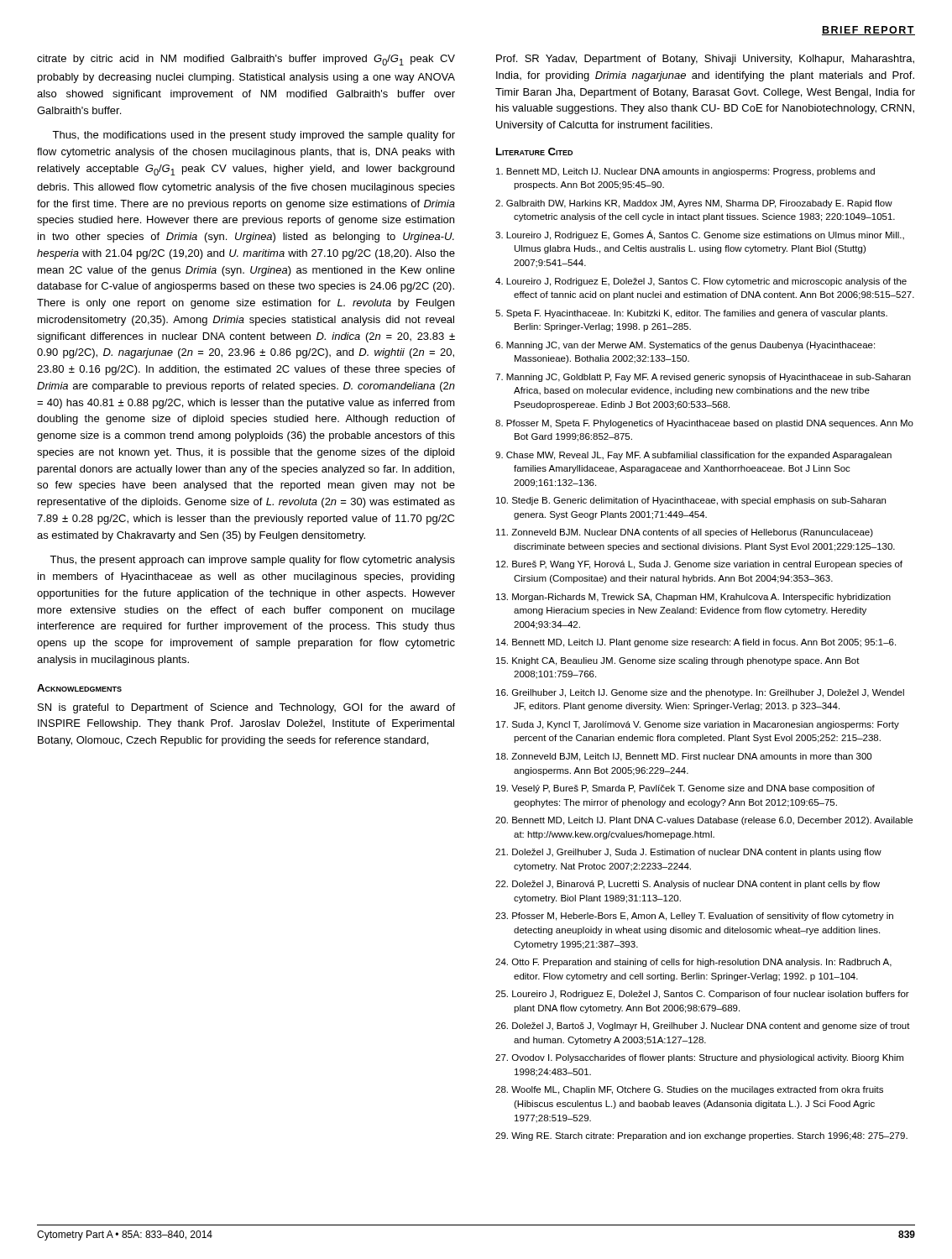Find the block on this page that starts "24. Otto F. Preparation and staining of cells"
The width and height of the screenshot is (952, 1259).
(694, 969)
